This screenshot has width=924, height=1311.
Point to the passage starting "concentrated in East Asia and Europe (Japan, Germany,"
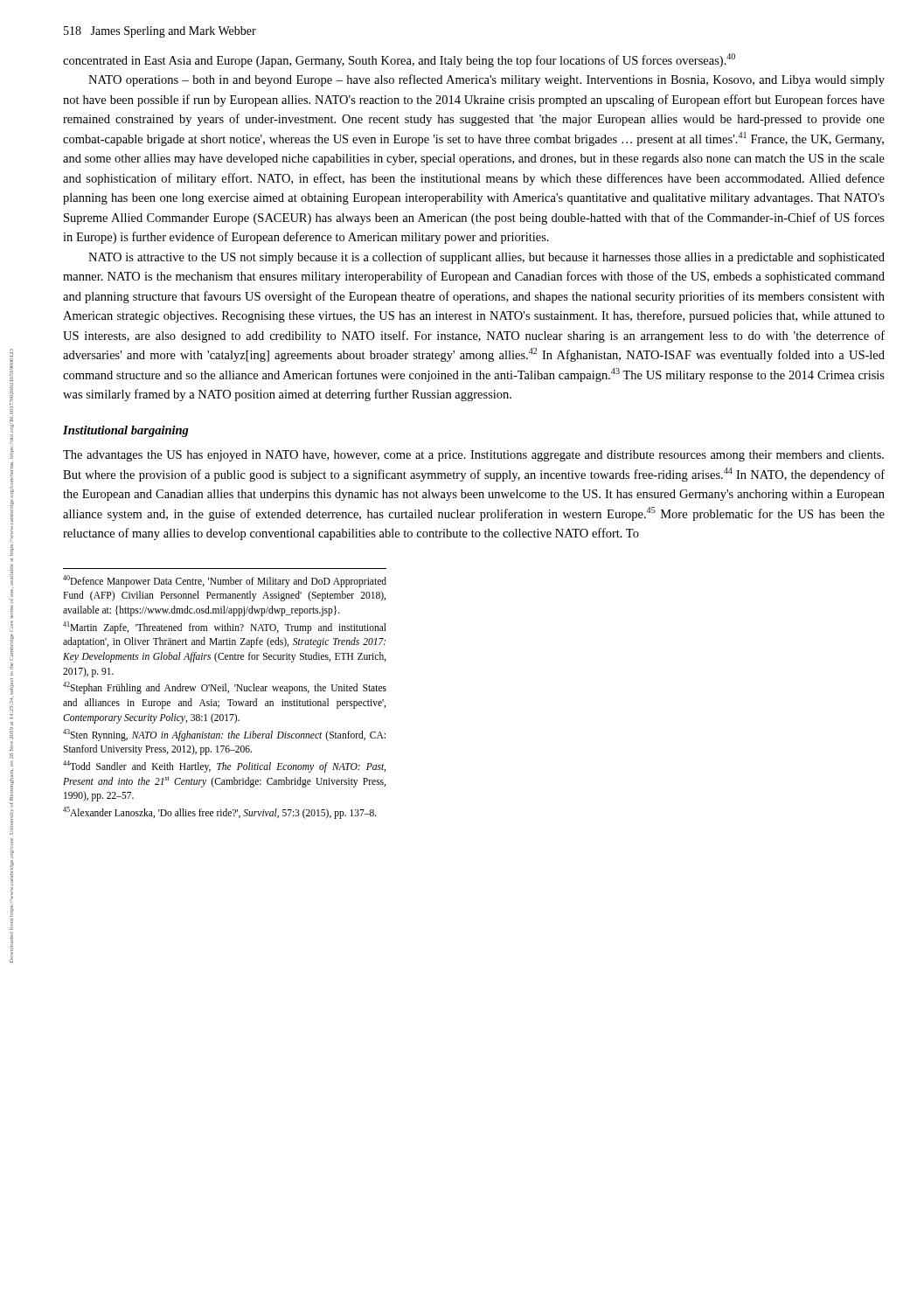pos(474,227)
